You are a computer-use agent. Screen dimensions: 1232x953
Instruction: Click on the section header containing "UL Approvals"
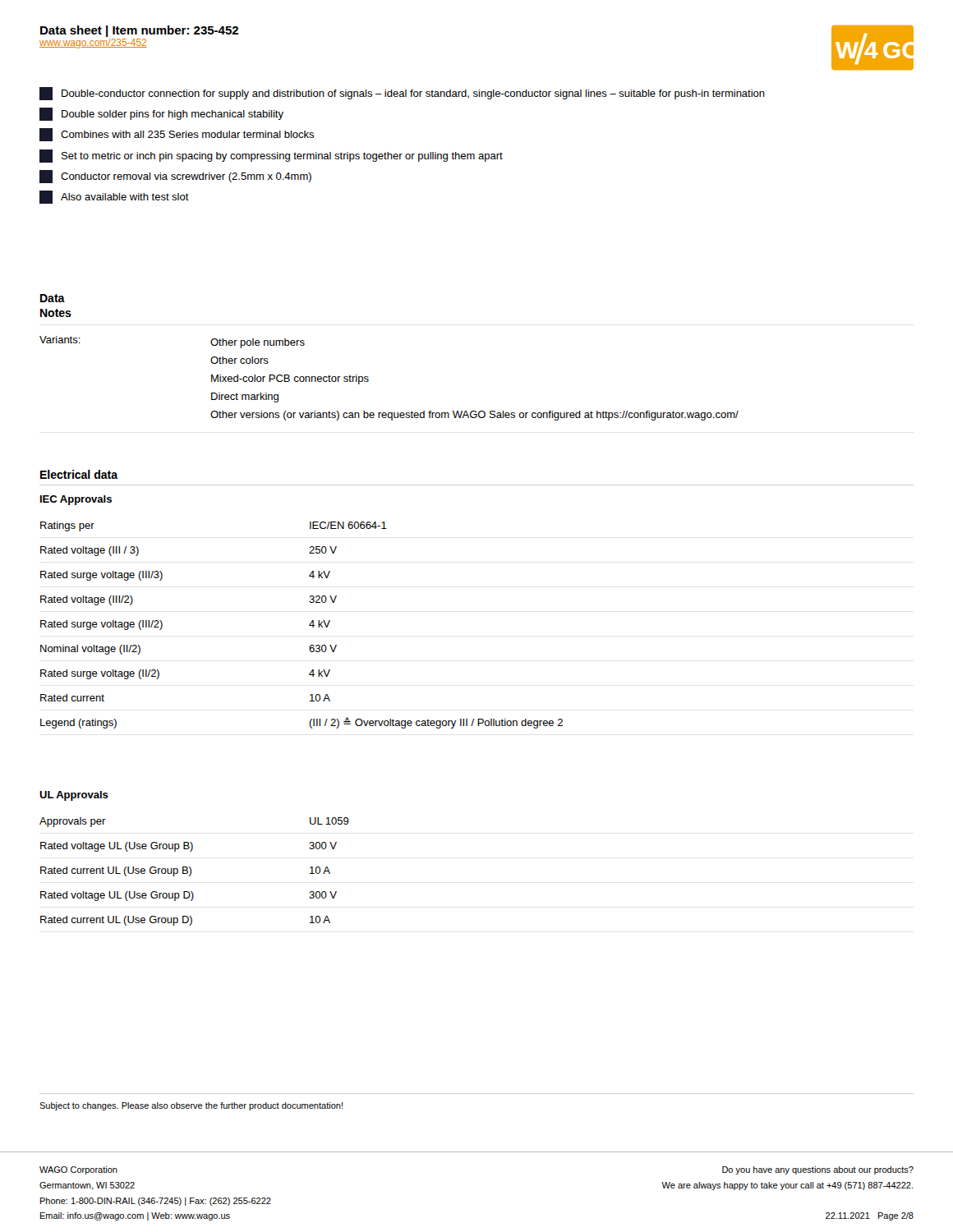pos(74,796)
